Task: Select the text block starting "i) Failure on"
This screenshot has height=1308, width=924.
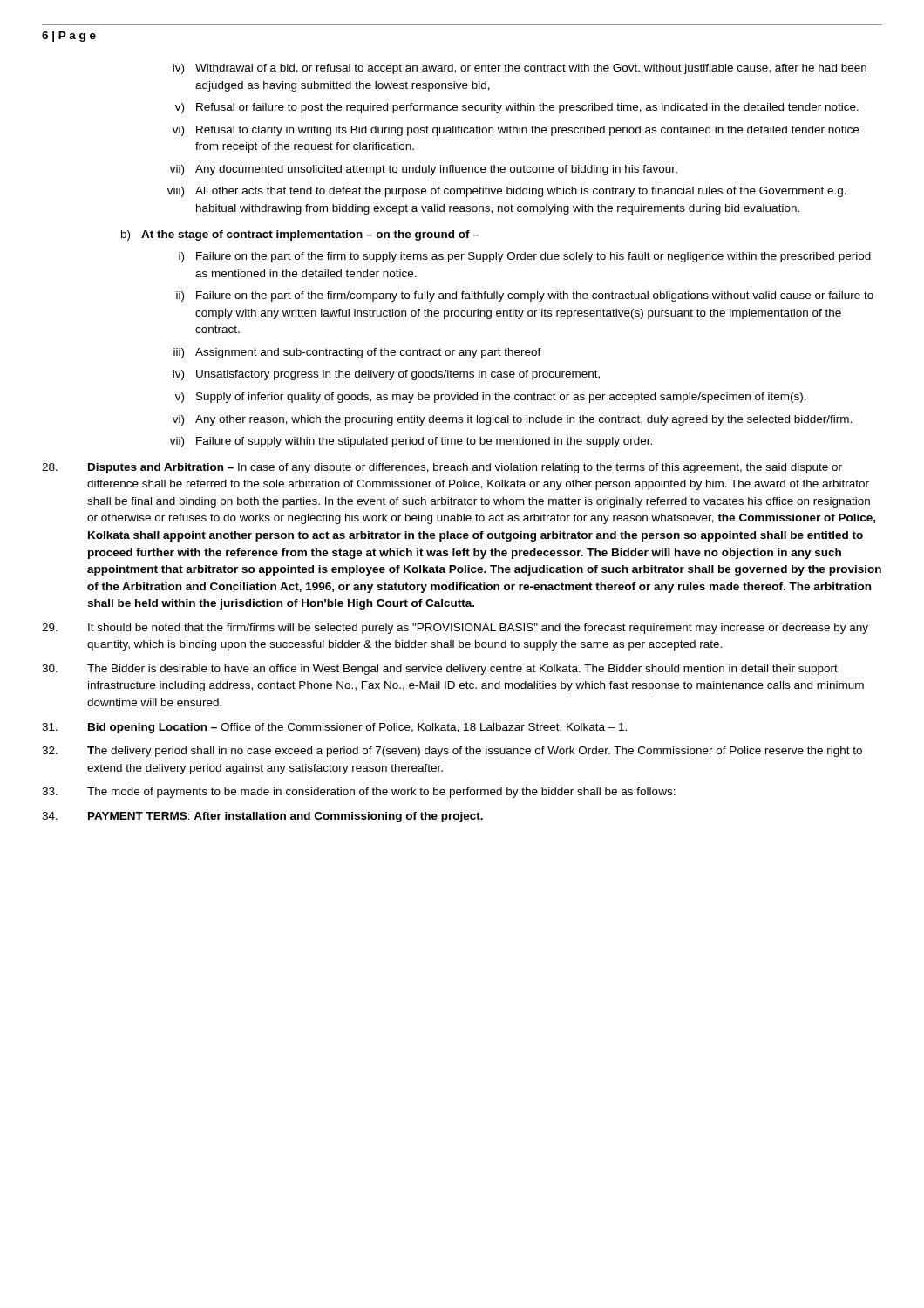Action: point(514,265)
